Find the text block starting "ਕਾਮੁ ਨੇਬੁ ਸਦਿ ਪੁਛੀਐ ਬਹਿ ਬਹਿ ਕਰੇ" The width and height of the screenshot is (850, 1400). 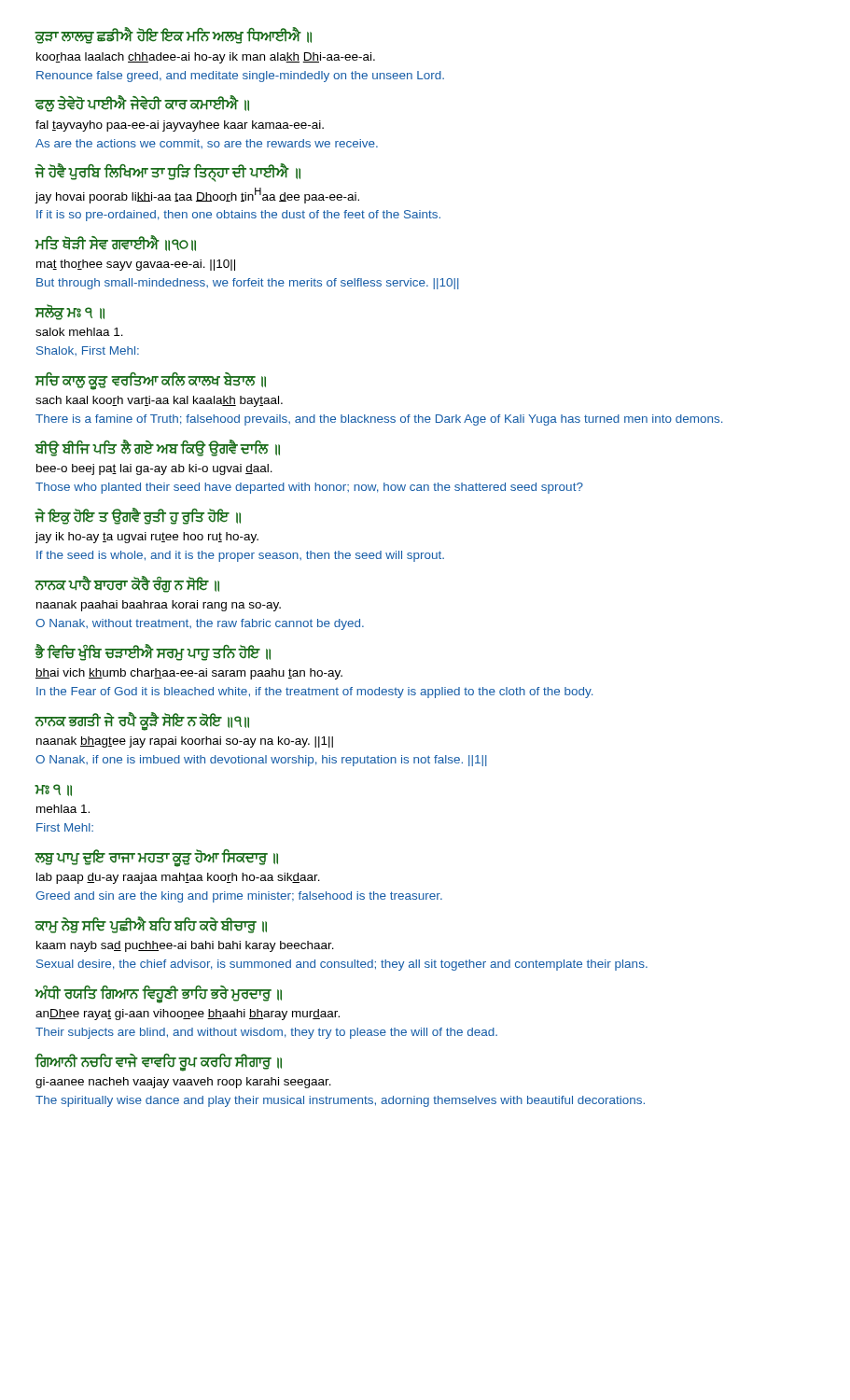(x=151, y=925)
